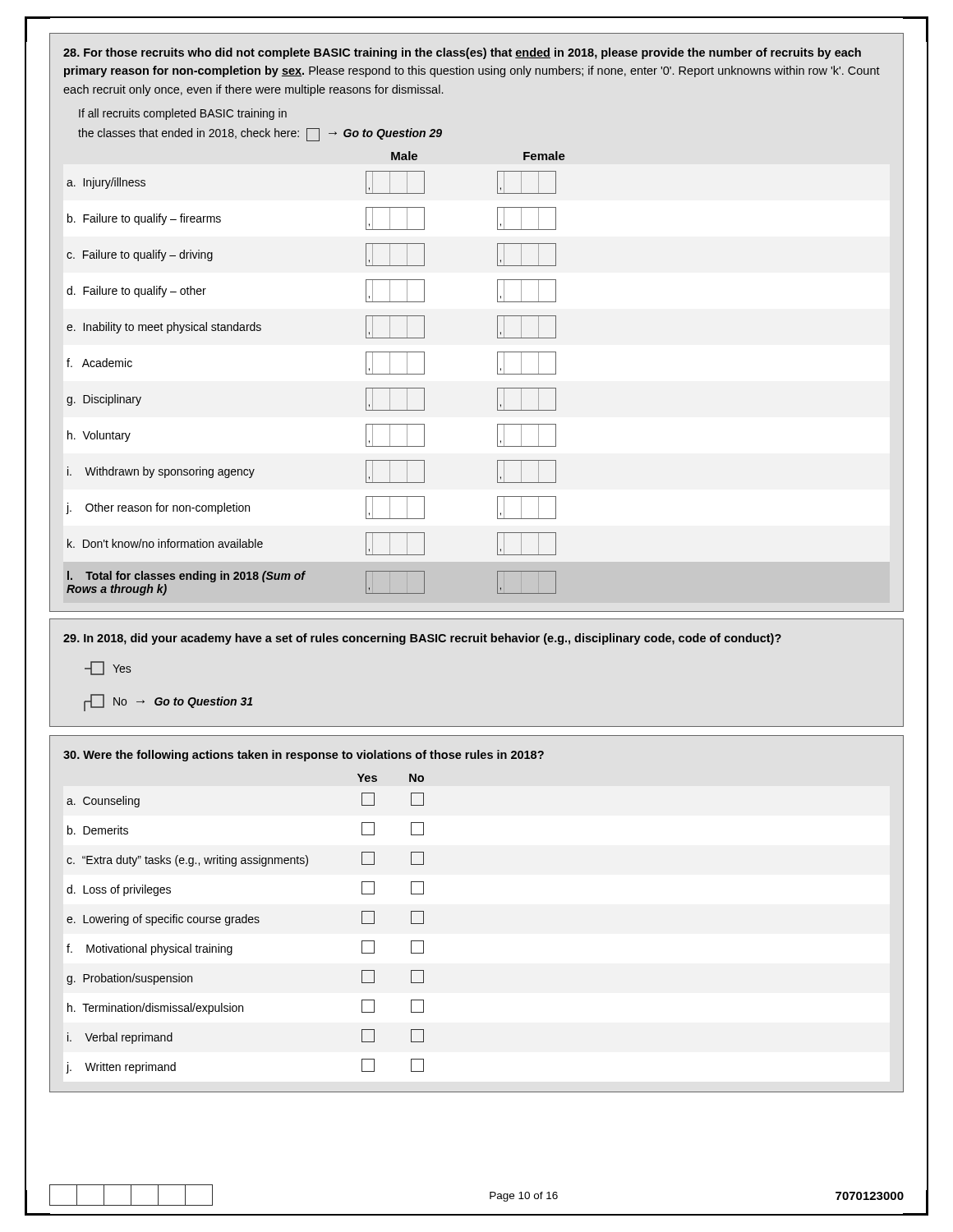Click where it says "k. Don't know/no information available , ,"
The width and height of the screenshot is (953, 1232).
coord(162,543)
